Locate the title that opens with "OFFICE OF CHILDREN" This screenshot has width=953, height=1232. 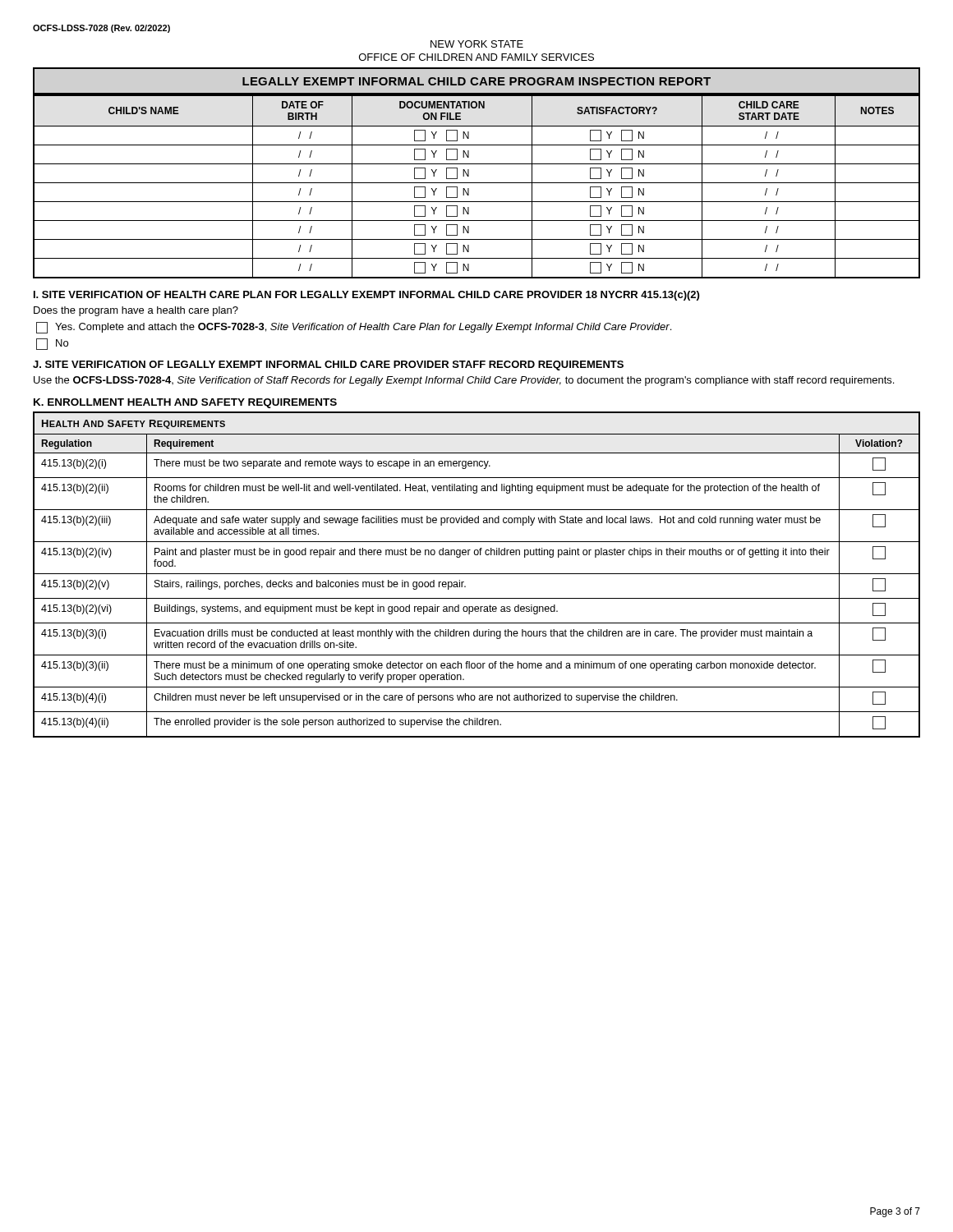pyautogui.click(x=476, y=57)
